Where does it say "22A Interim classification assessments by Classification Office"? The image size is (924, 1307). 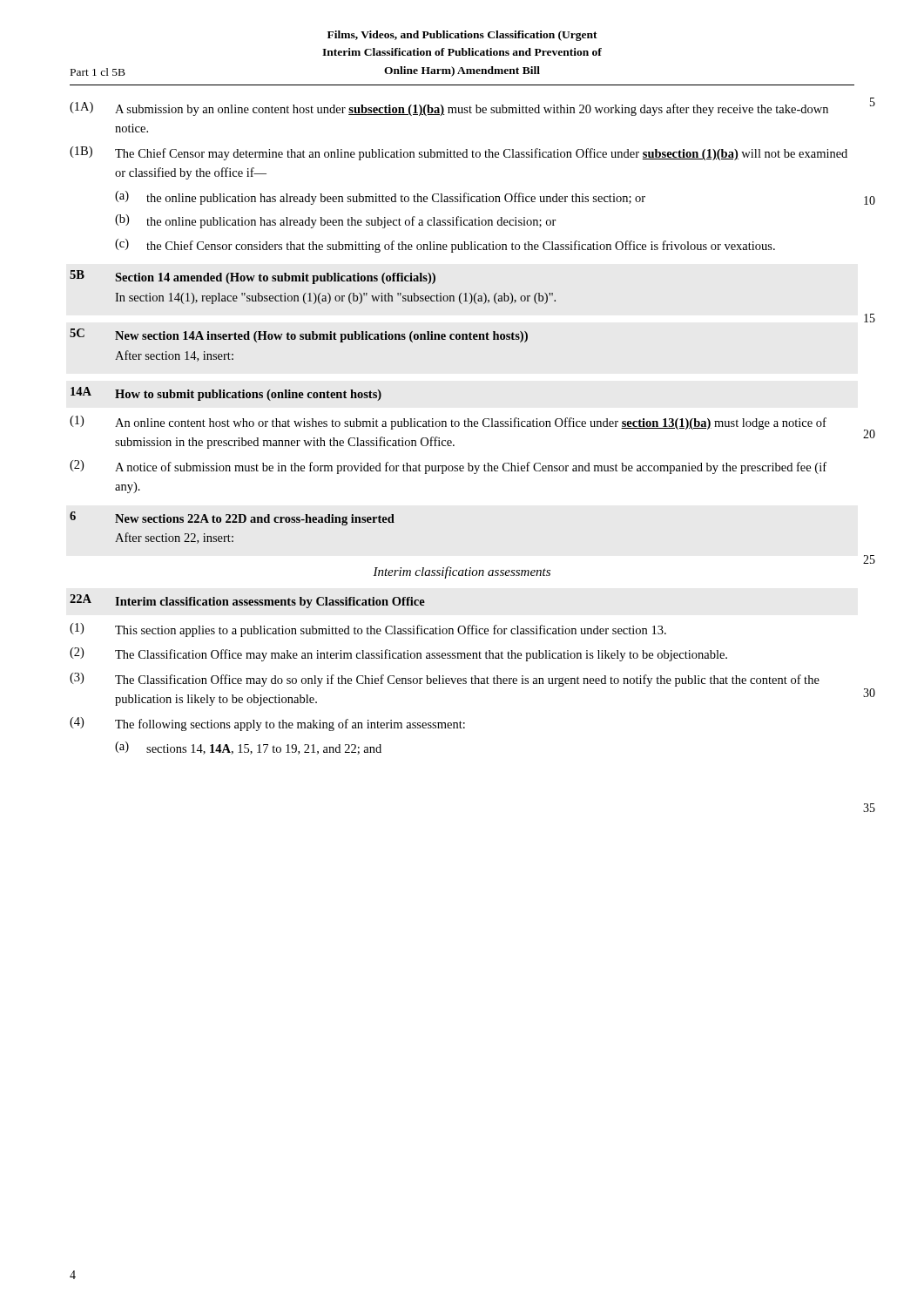pyautogui.click(x=247, y=601)
